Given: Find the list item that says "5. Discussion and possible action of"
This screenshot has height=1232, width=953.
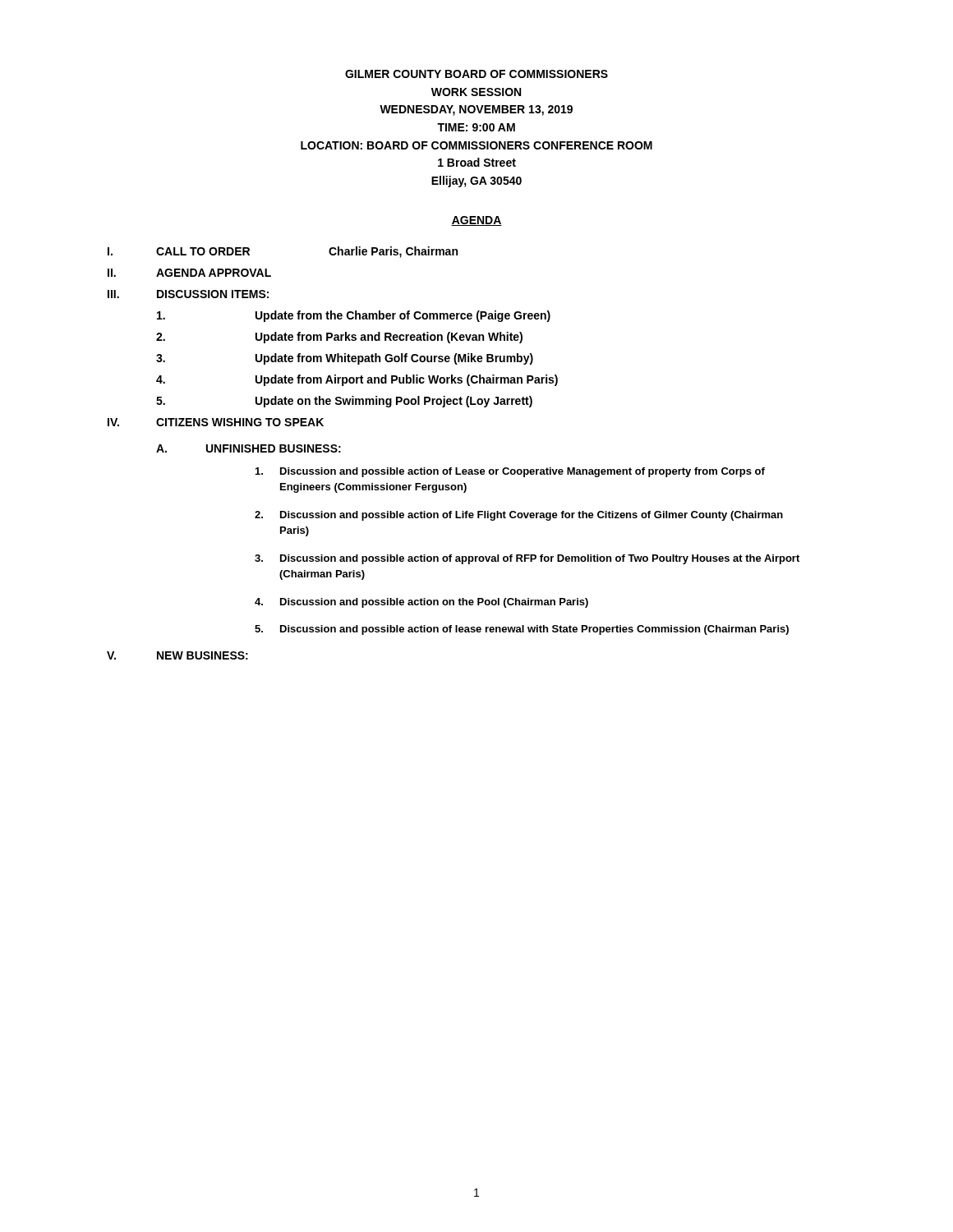Looking at the screenshot, I should click(x=522, y=629).
